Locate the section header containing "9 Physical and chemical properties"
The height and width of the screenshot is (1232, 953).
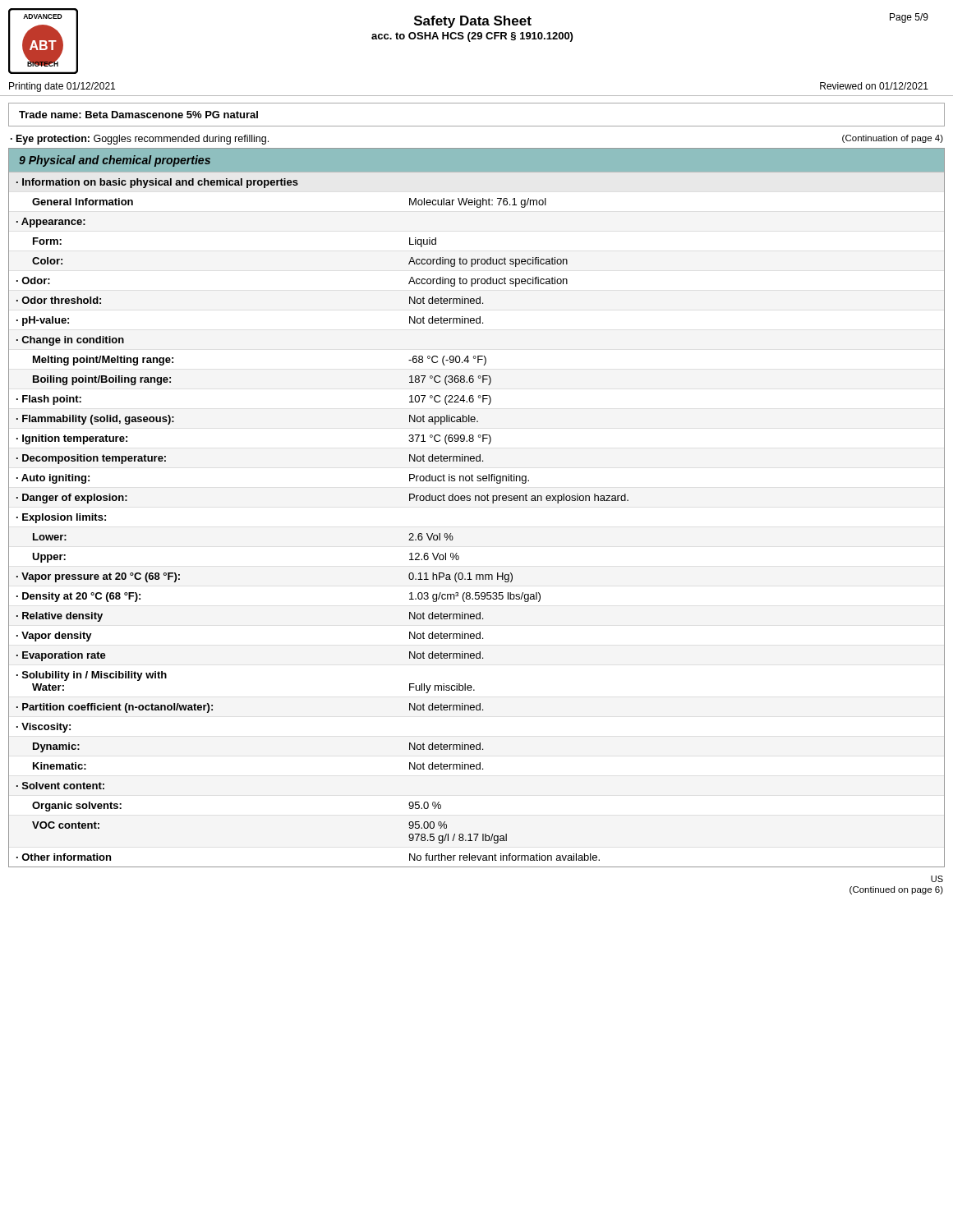click(x=115, y=160)
